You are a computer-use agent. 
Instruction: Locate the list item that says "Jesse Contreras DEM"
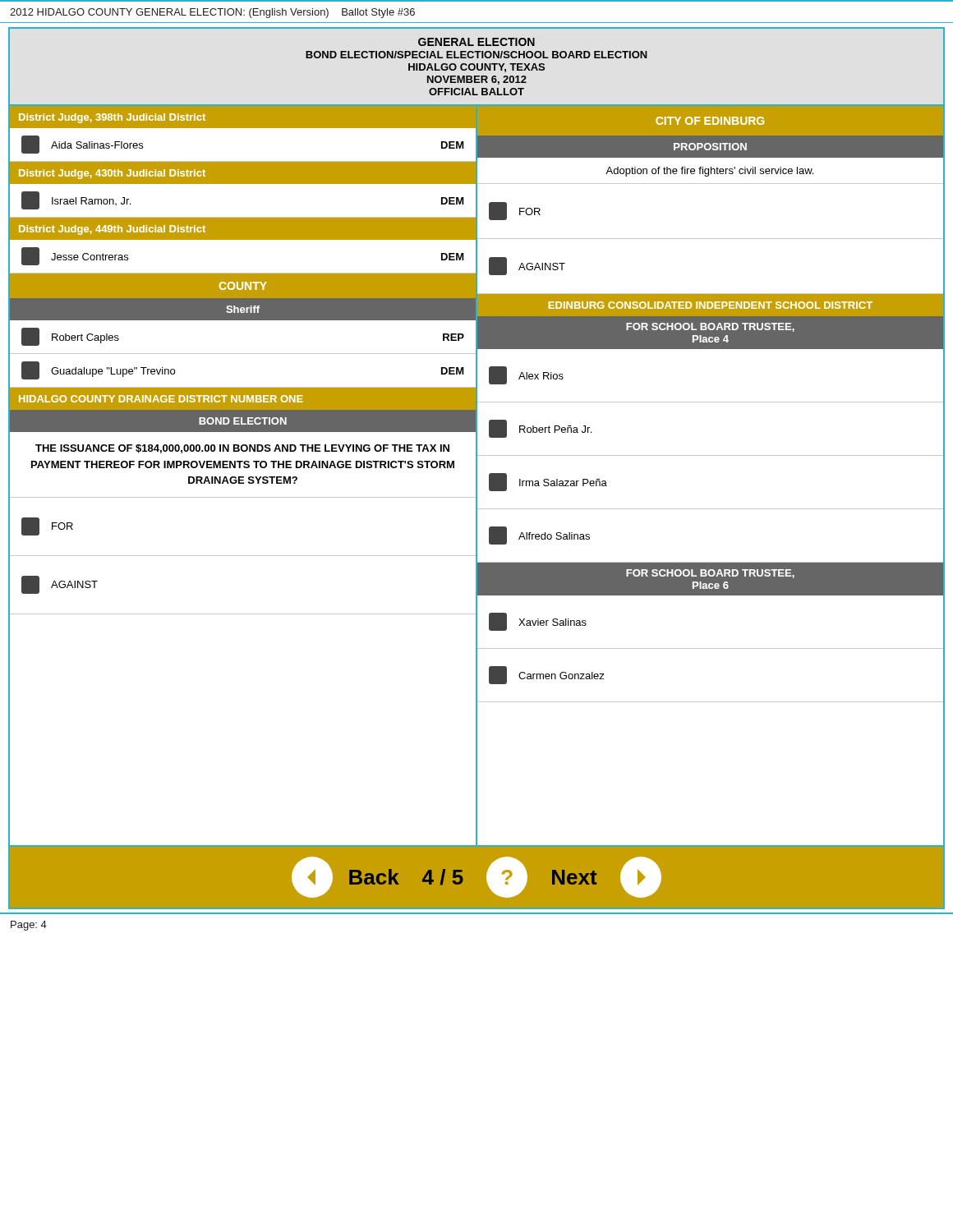[x=85, y=254]
